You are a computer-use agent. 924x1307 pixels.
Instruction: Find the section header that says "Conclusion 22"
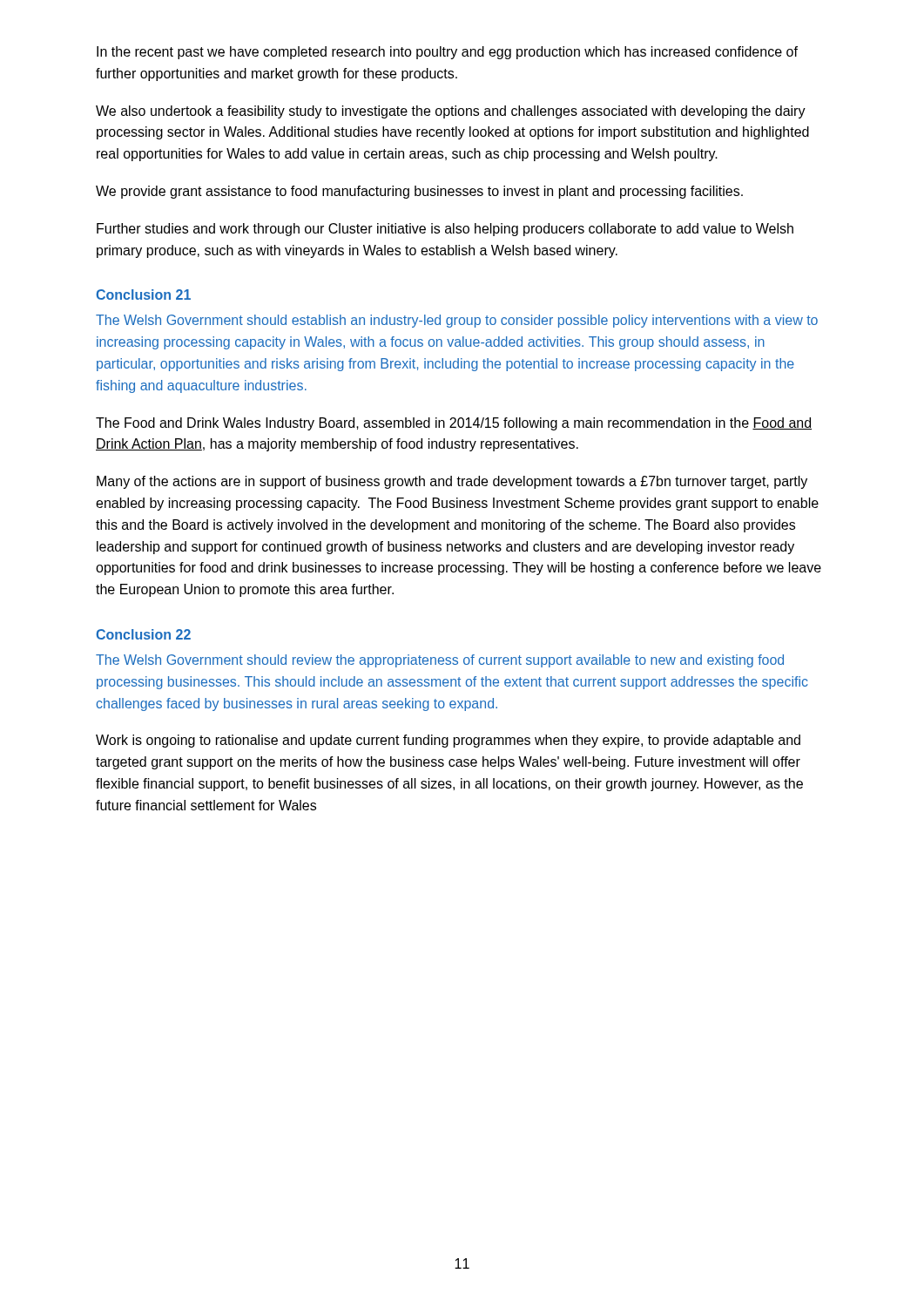(143, 635)
